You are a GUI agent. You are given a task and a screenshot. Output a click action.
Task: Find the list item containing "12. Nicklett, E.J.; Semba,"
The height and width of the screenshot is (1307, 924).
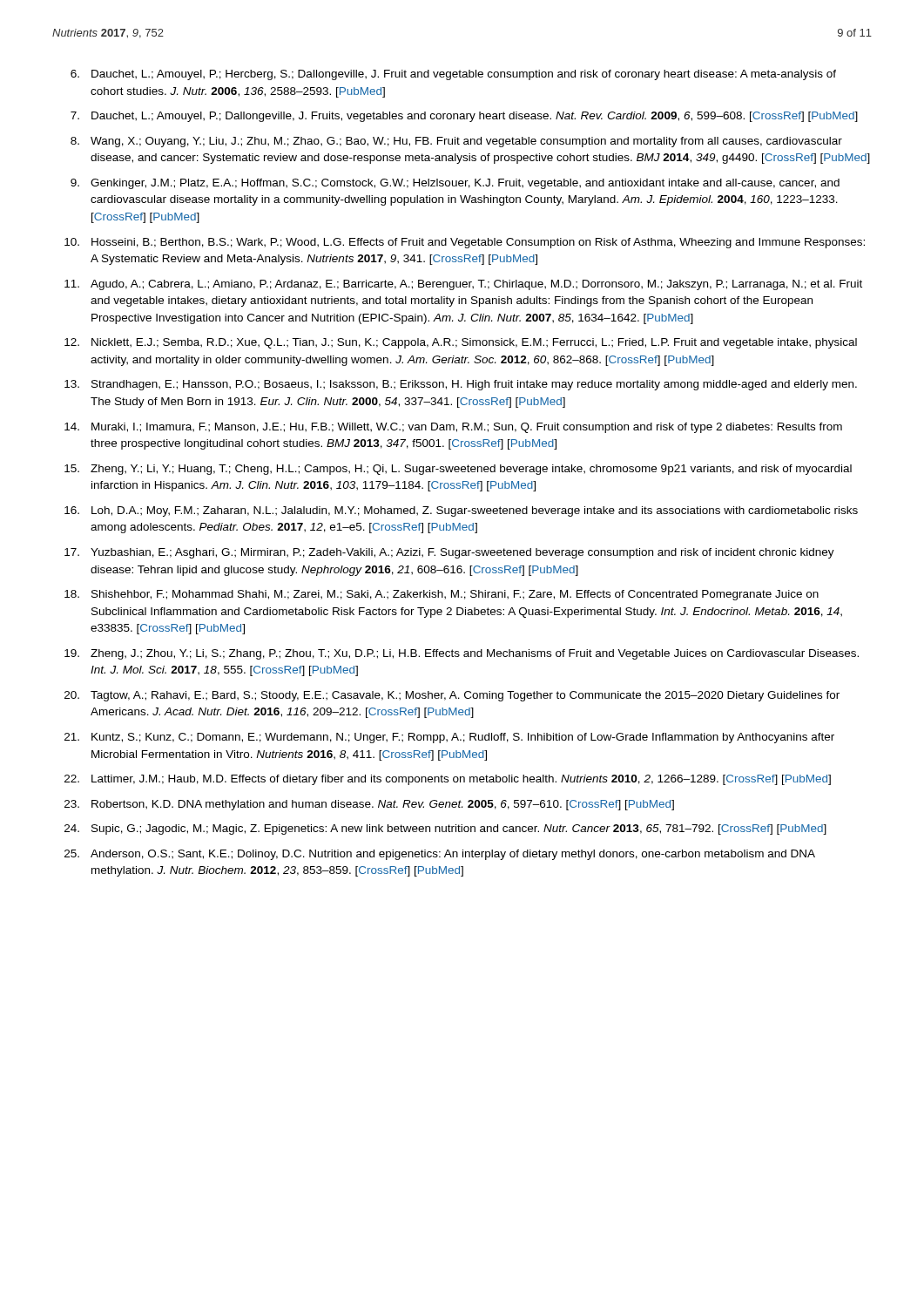[x=462, y=351]
